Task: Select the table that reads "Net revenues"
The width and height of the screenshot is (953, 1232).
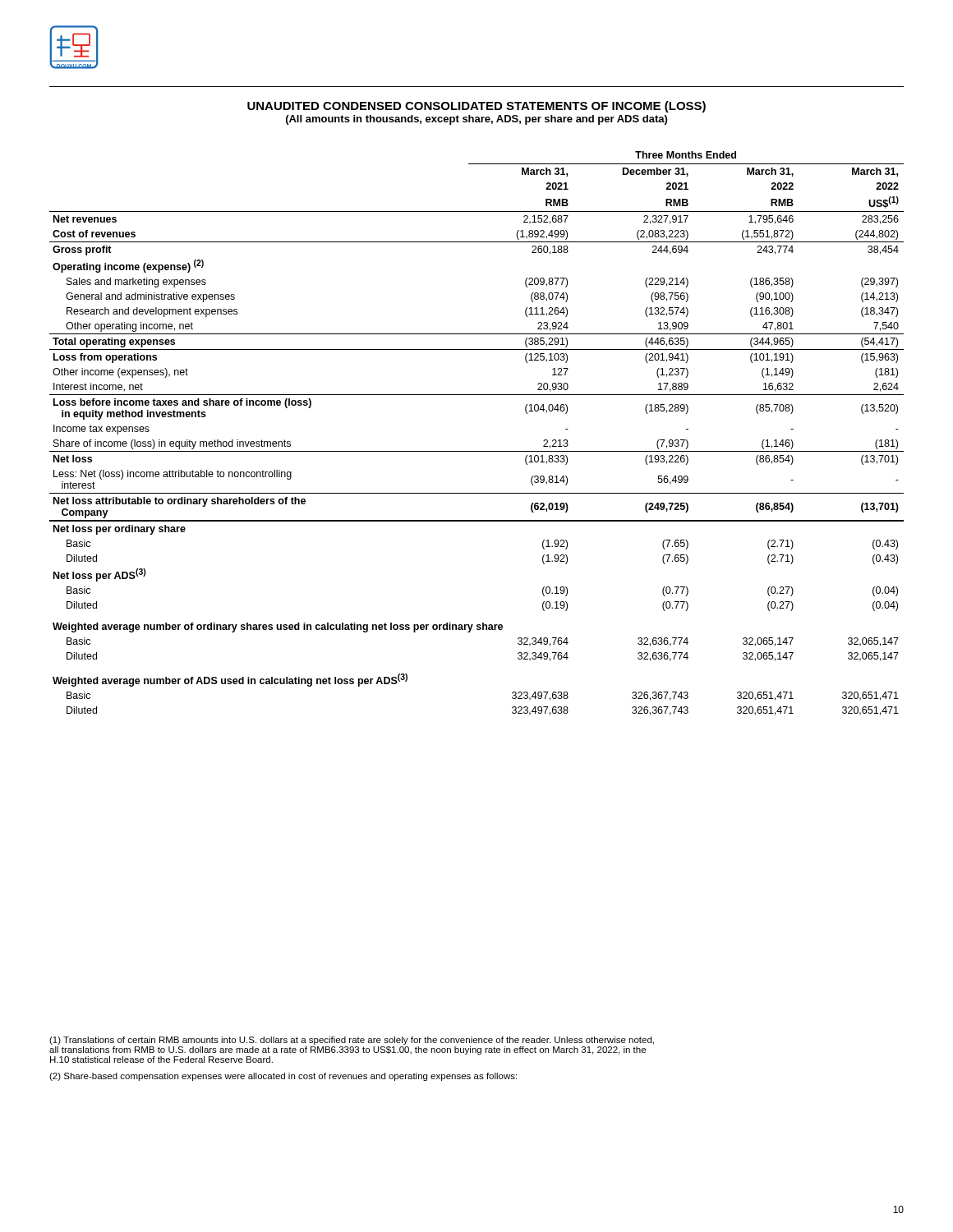Action: click(x=476, y=433)
